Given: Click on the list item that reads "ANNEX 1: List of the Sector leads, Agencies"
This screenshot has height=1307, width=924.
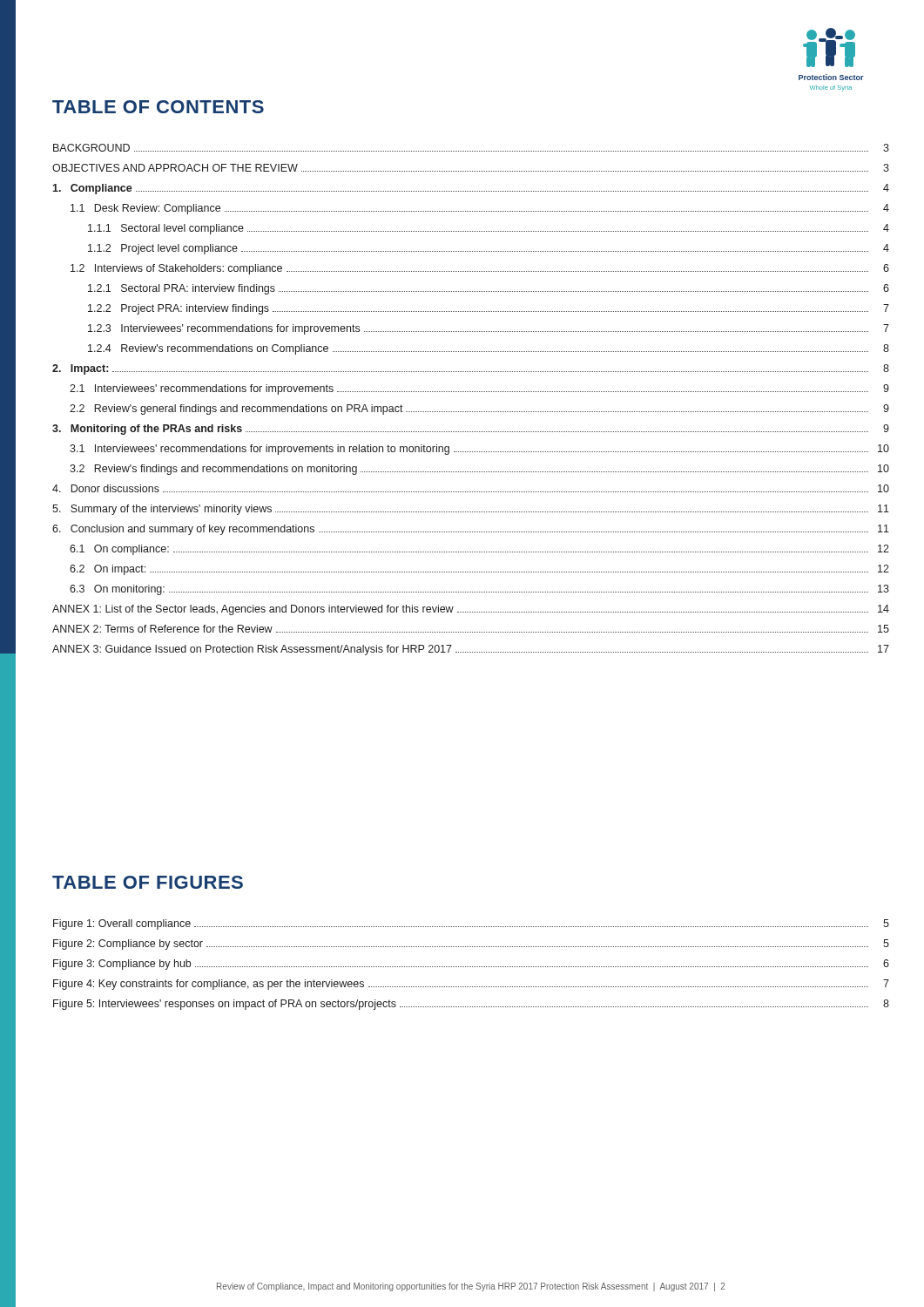Looking at the screenshot, I should 471,609.
